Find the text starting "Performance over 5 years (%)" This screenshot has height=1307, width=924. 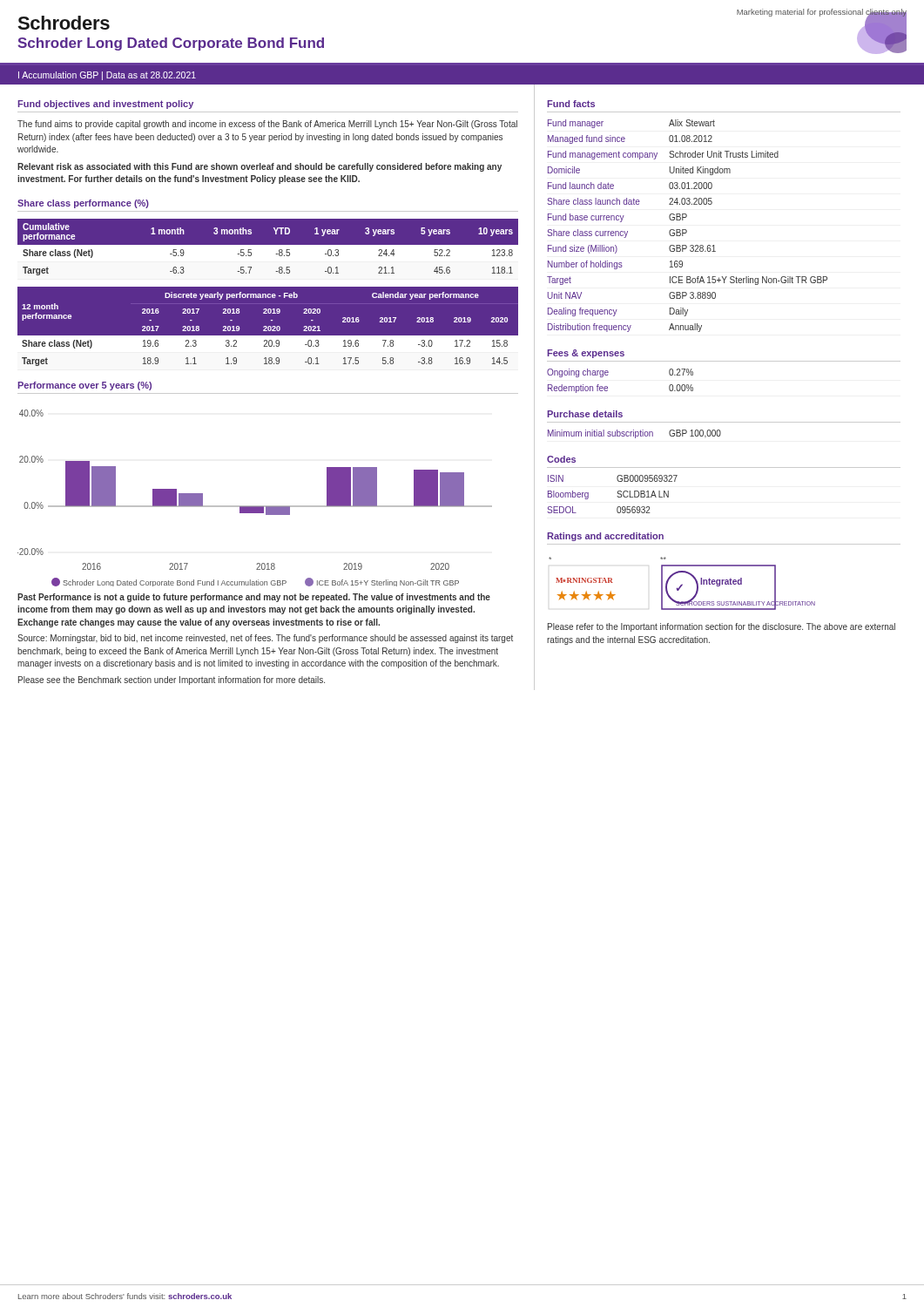click(85, 385)
